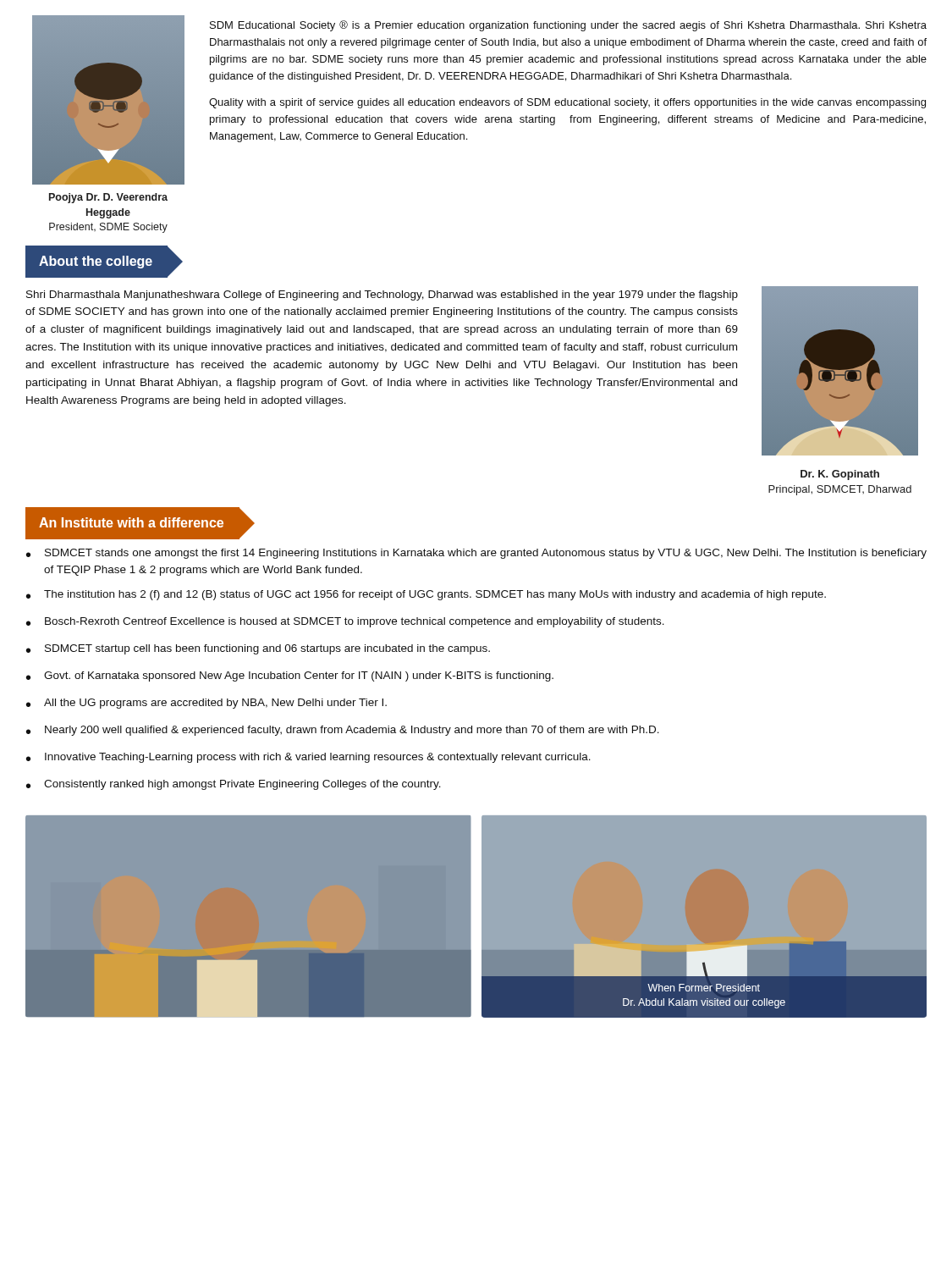Locate the passage starting "• Govt. of Karnataka sponsored New Age Incubation"
This screenshot has width=952, height=1270.
tap(290, 677)
